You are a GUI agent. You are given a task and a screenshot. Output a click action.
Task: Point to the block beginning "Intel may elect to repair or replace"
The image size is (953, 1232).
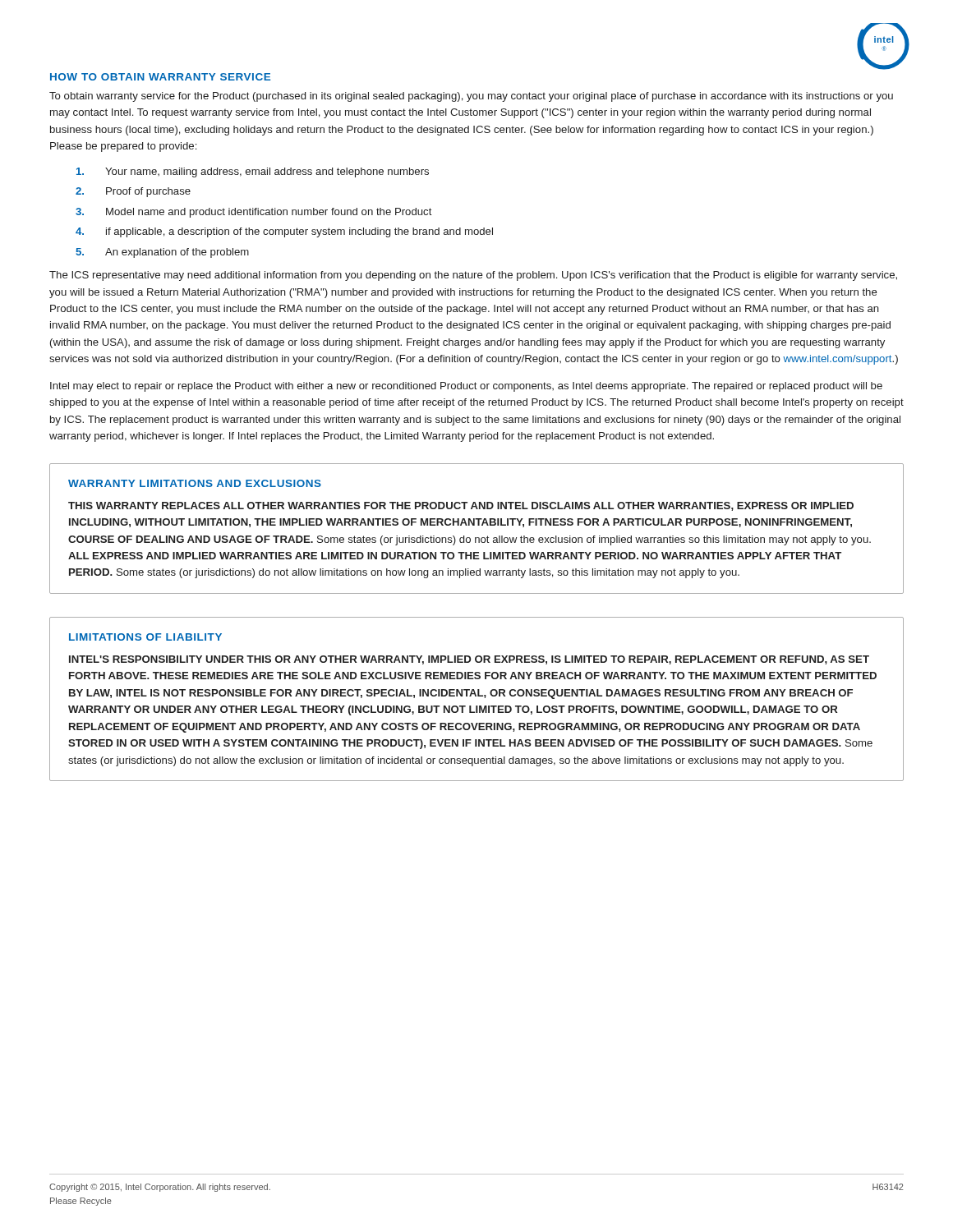pos(476,411)
